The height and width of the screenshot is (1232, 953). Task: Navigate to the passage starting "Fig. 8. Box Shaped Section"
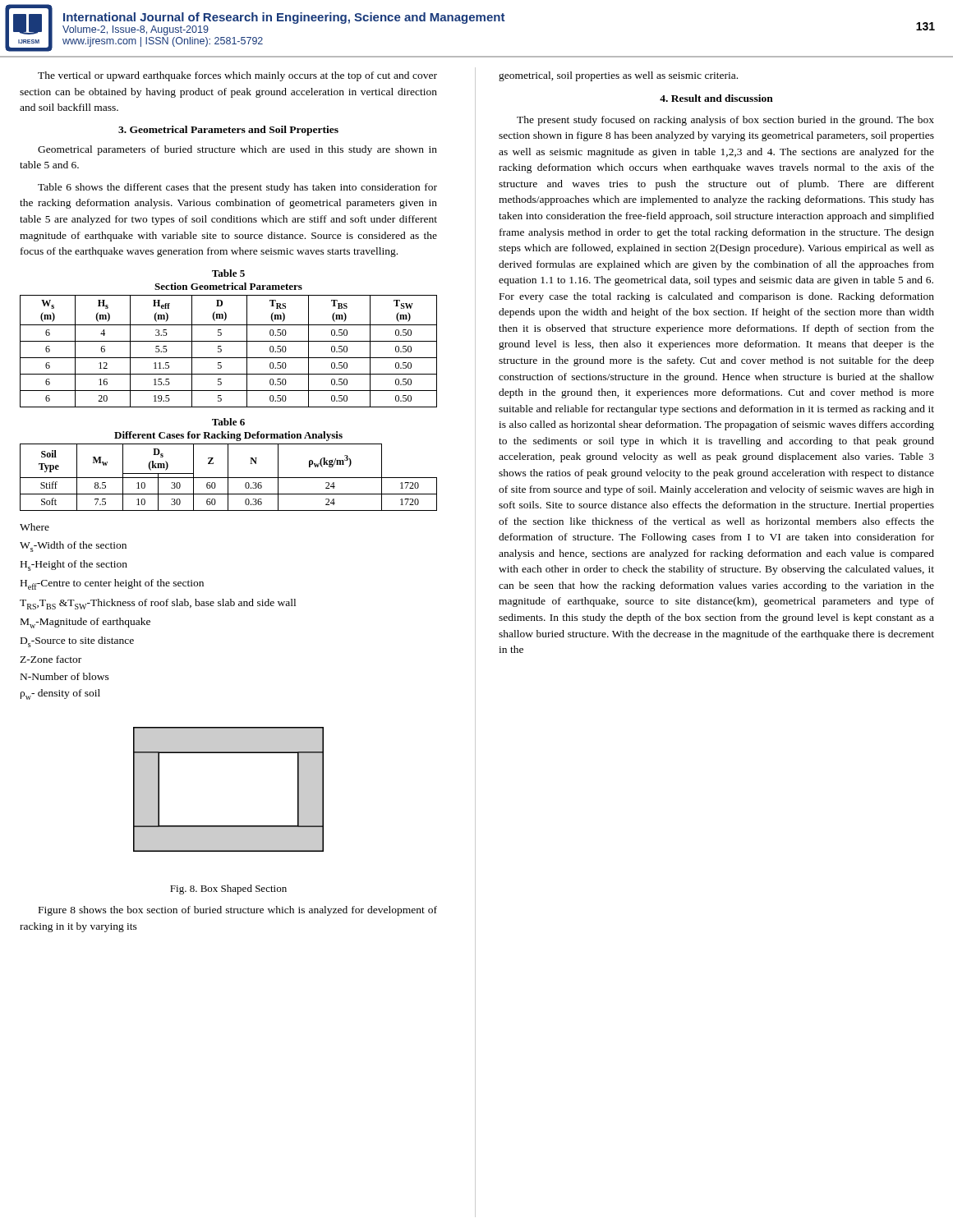228,889
